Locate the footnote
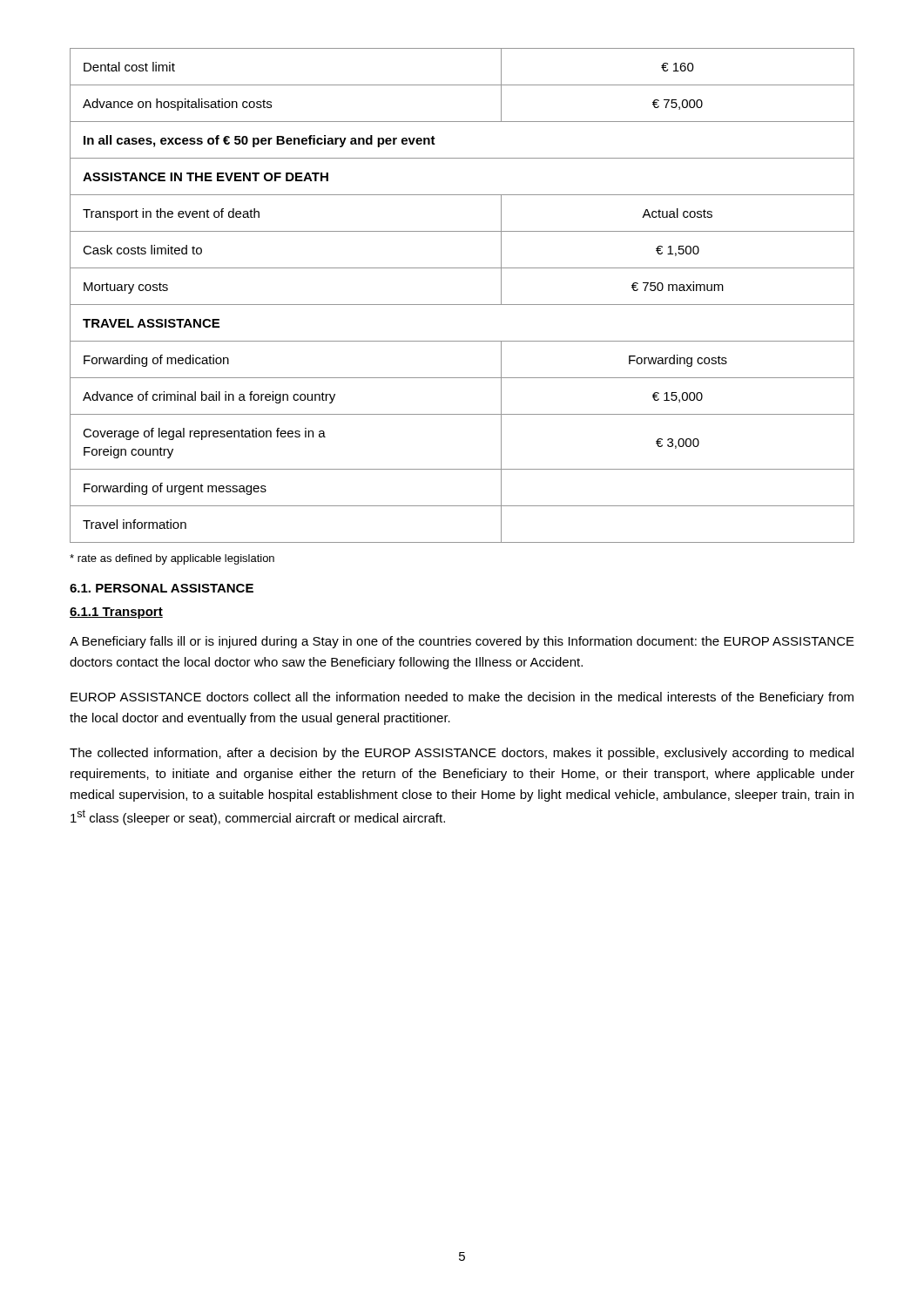Viewport: 924px width, 1307px height. click(x=172, y=558)
